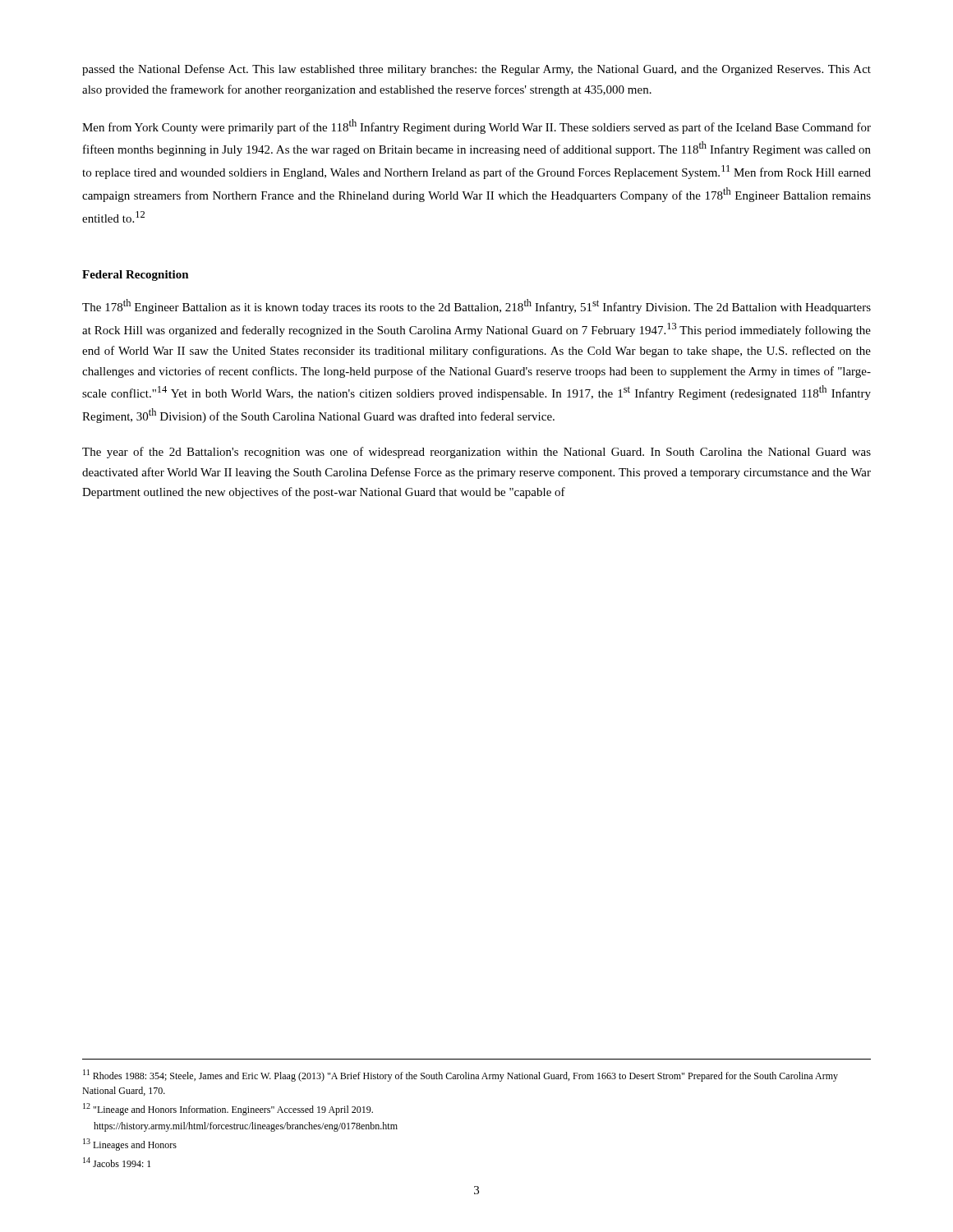Find the text block containing "The 178th Engineer Battalion"

pos(476,360)
